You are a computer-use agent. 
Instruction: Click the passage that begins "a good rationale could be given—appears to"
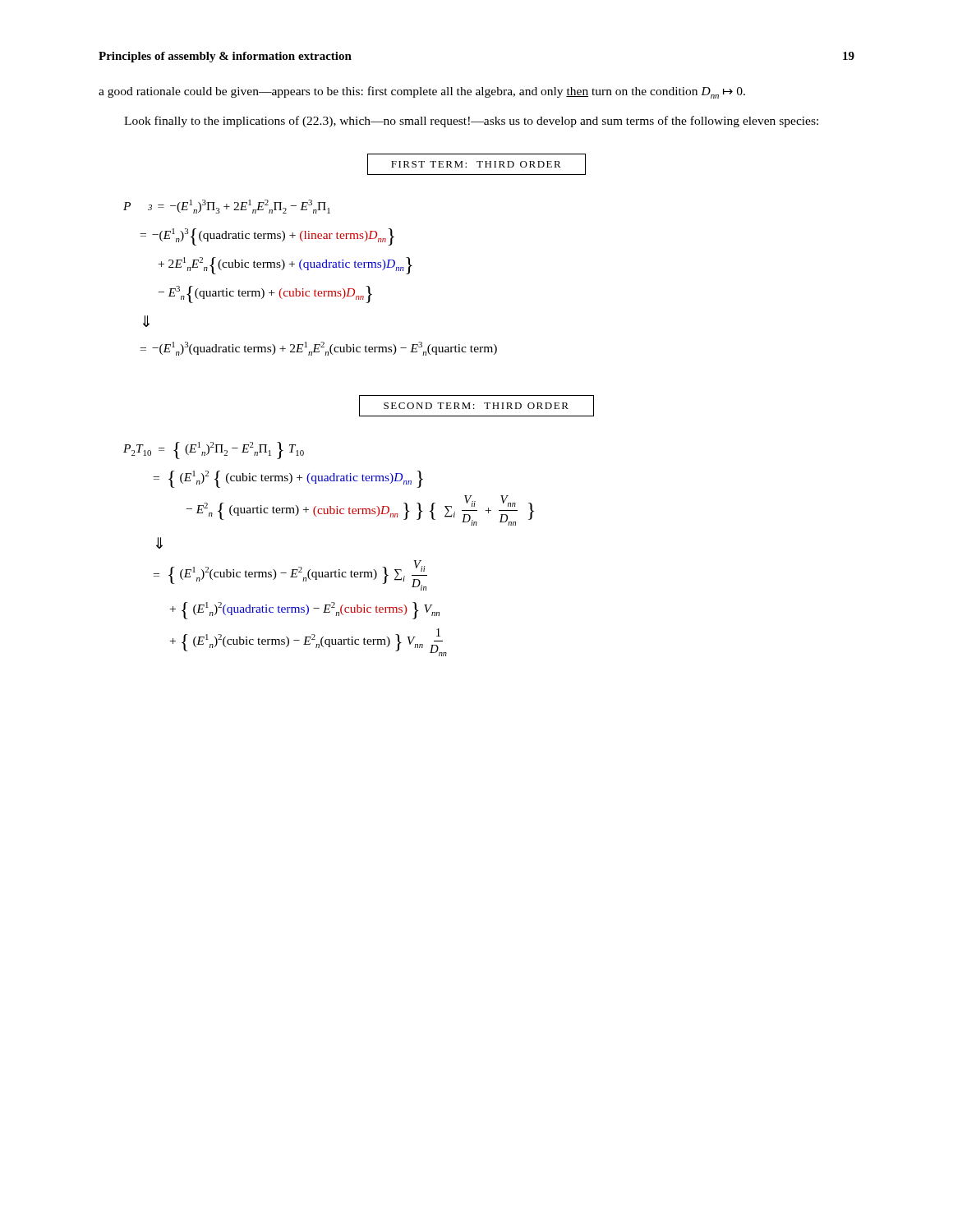point(422,92)
